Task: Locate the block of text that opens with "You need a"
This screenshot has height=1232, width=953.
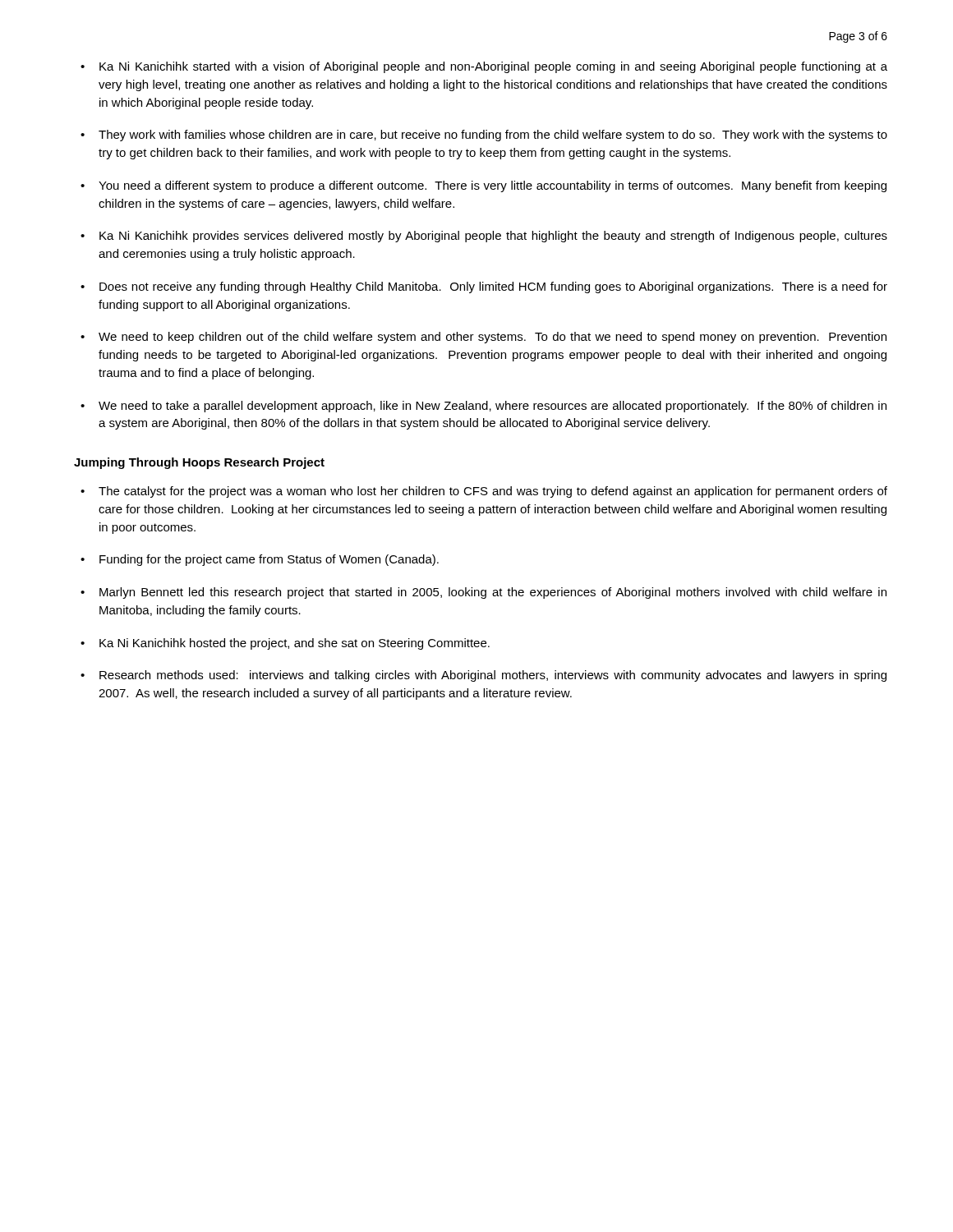Action: point(493,194)
